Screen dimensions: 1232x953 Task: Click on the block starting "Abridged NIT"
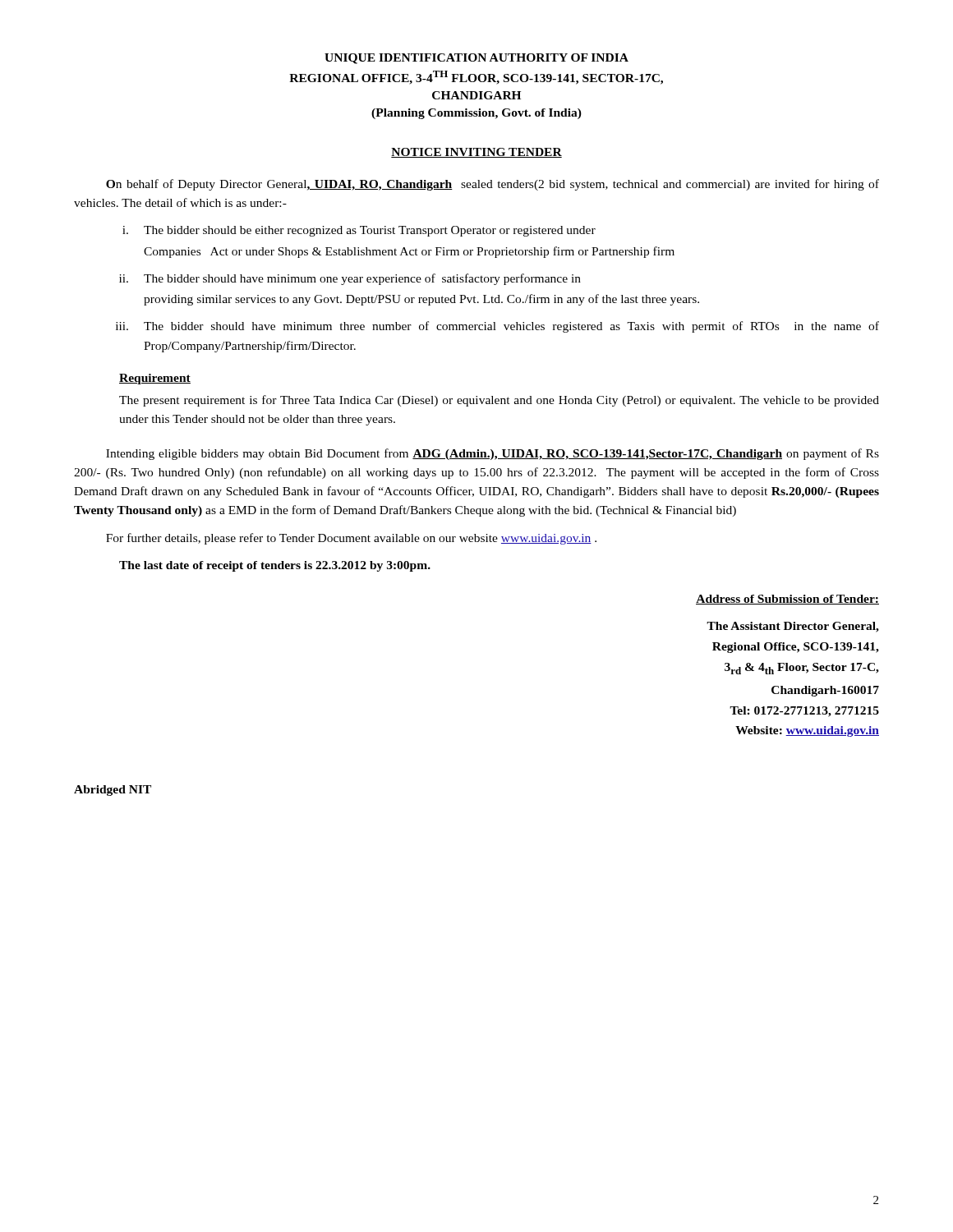(x=113, y=789)
